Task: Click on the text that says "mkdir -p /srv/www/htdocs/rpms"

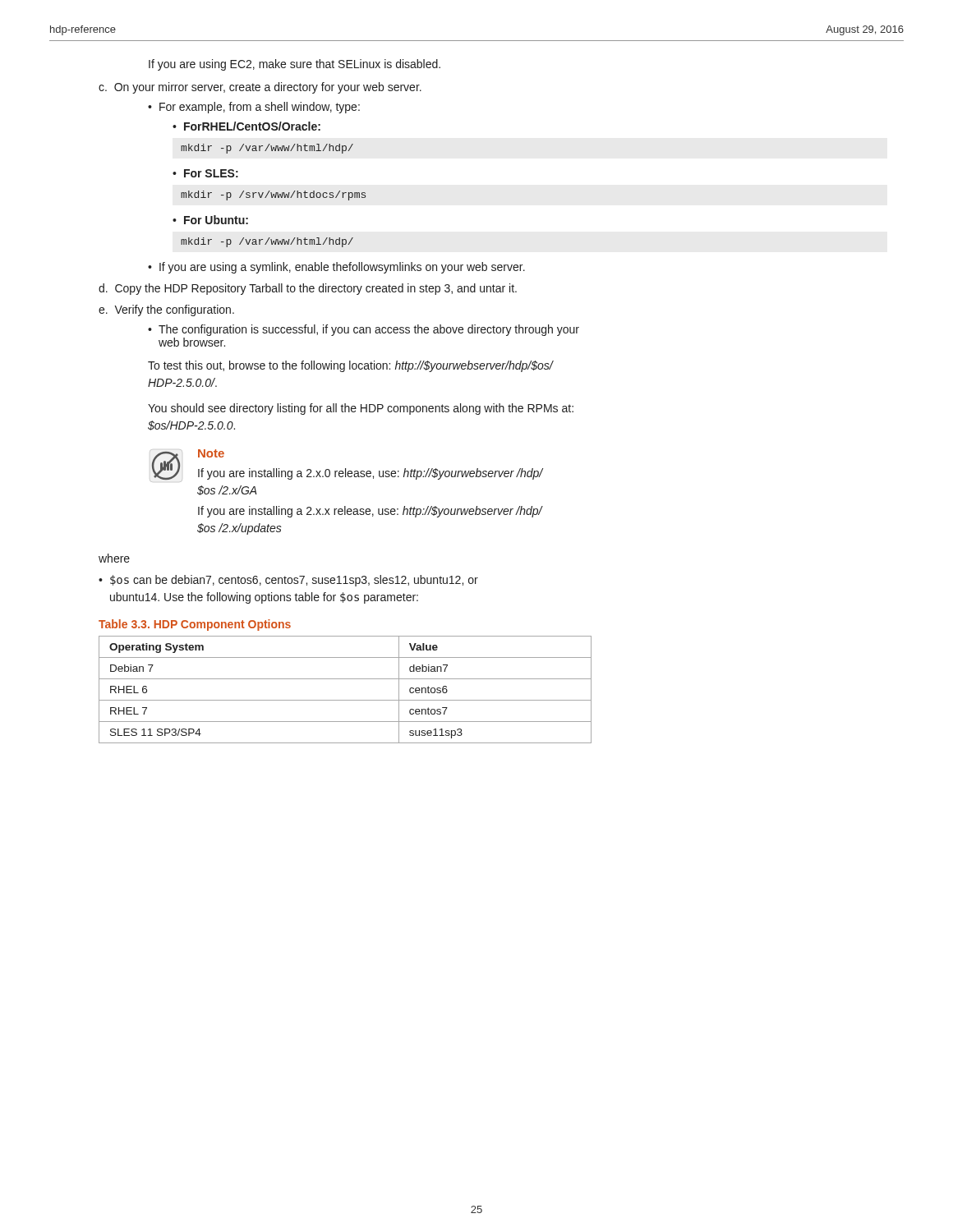Action: pos(273,195)
